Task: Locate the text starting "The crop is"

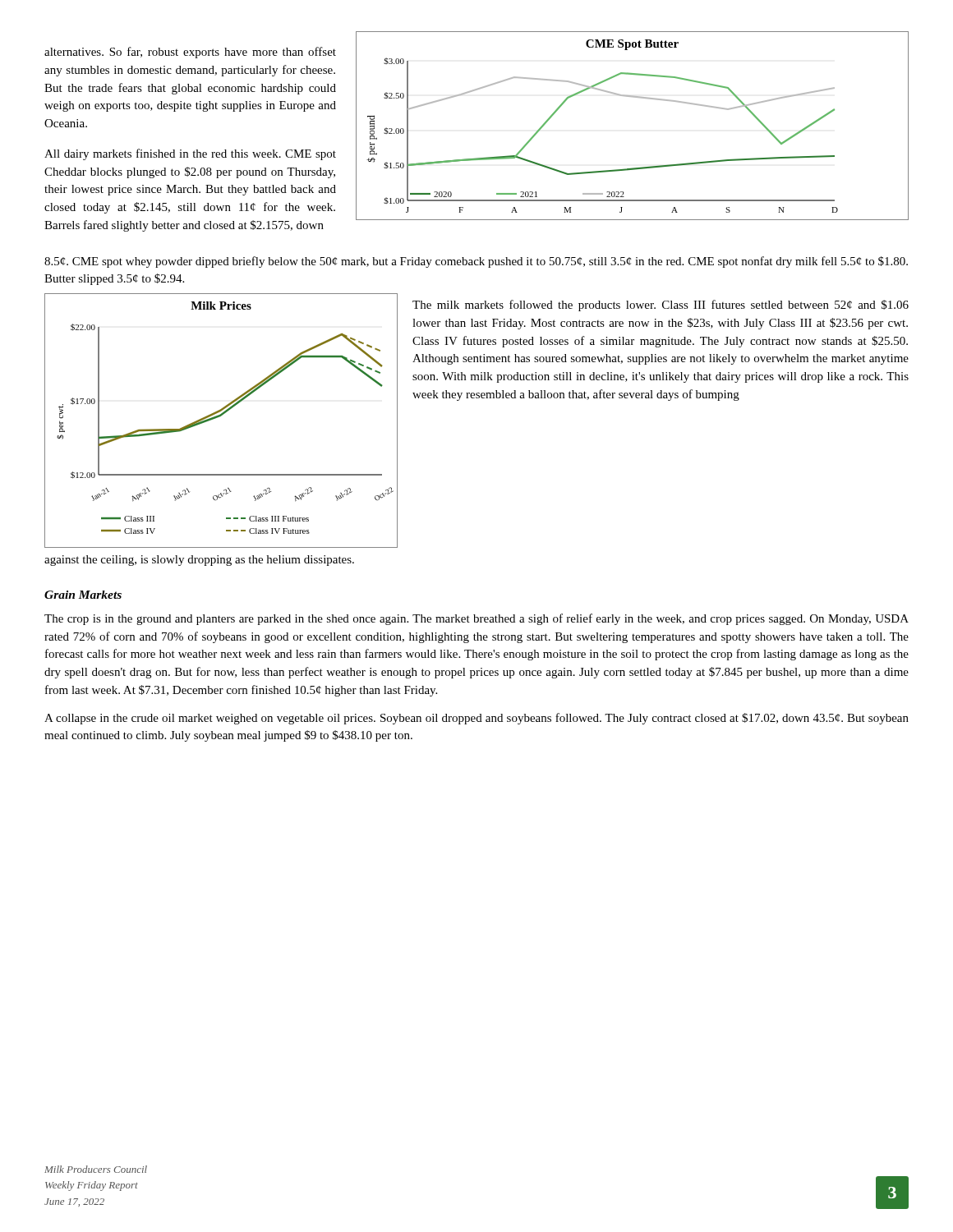Action: coord(476,654)
